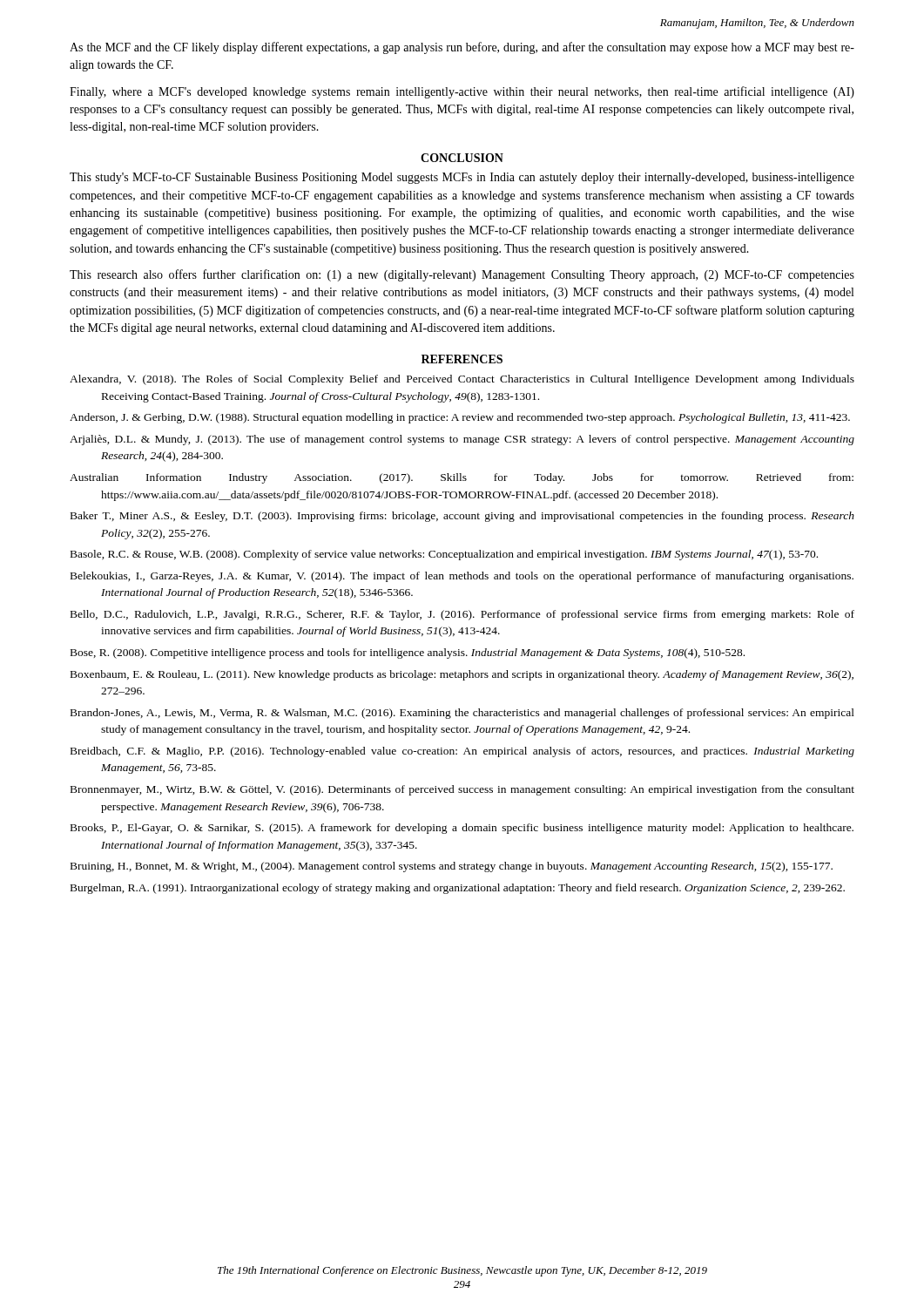Find the block on this page that starts "Boxenbaum, E. &"
This screenshot has width=924, height=1307.
(462, 682)
